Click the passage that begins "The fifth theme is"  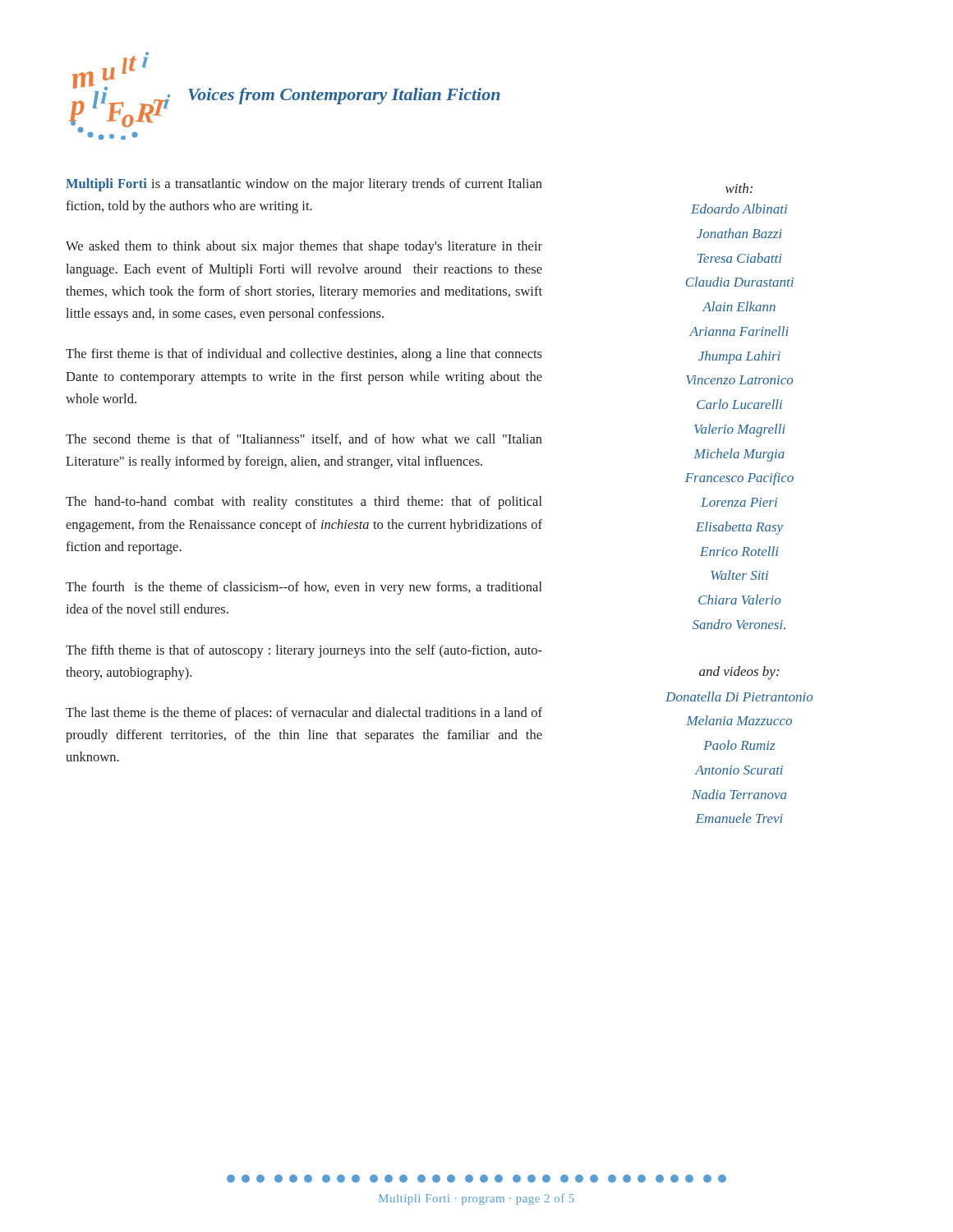coord(304,661)
